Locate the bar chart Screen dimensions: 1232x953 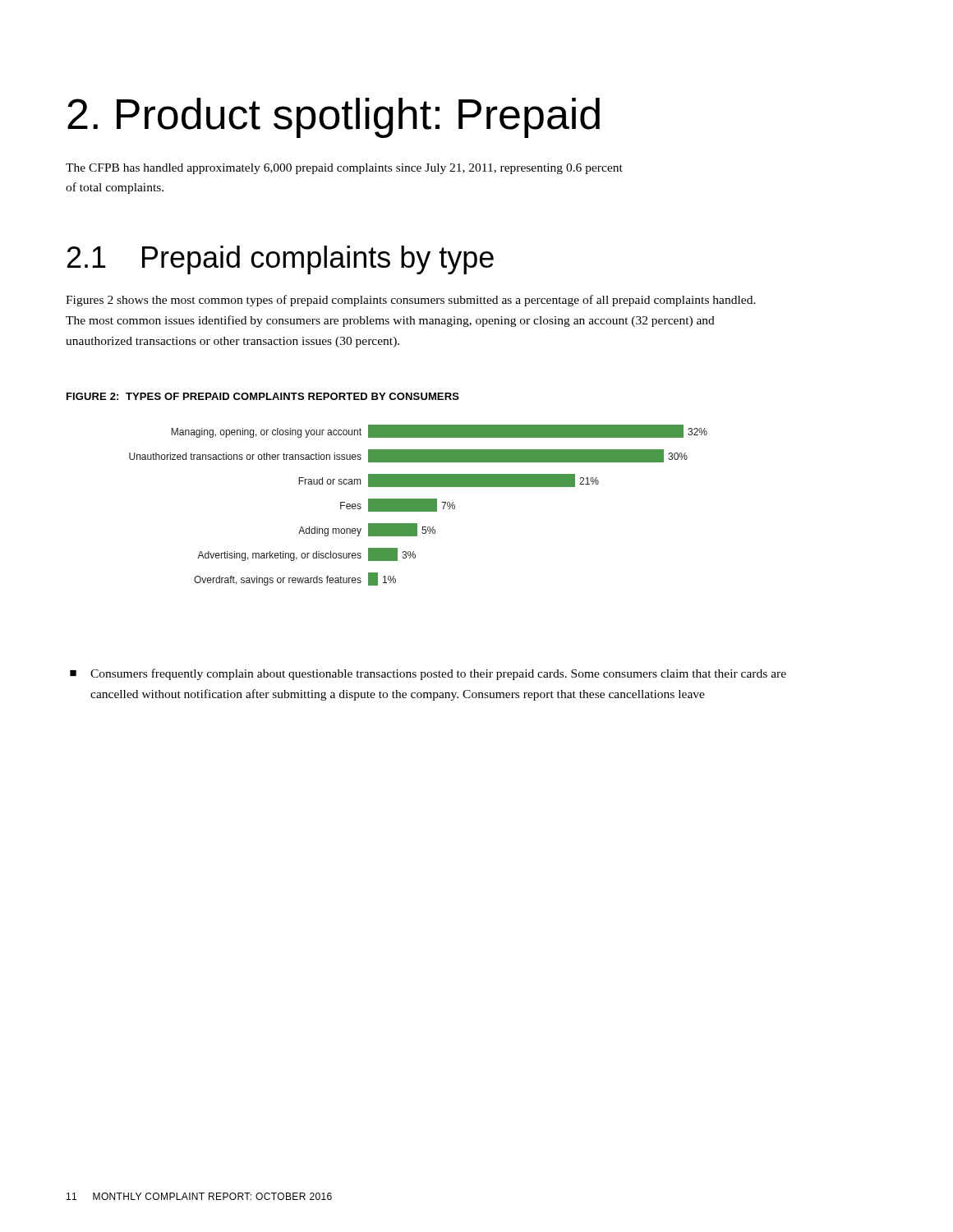click(x=476, y=526)
